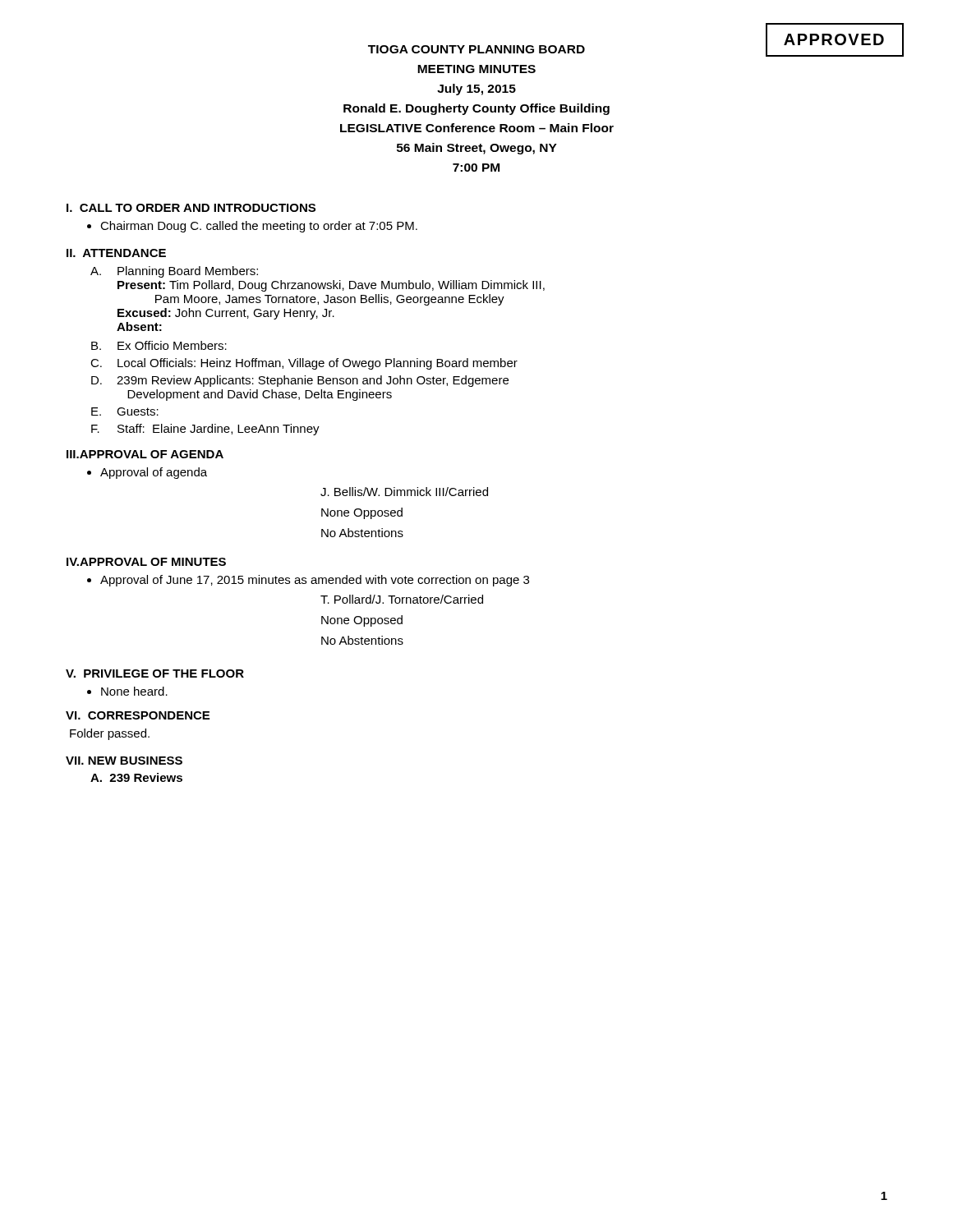Locate the text block containing "D. 239m Review Applicants: Stephanie Benson and"
953x1232 pixels.
(x=489, y=387)
